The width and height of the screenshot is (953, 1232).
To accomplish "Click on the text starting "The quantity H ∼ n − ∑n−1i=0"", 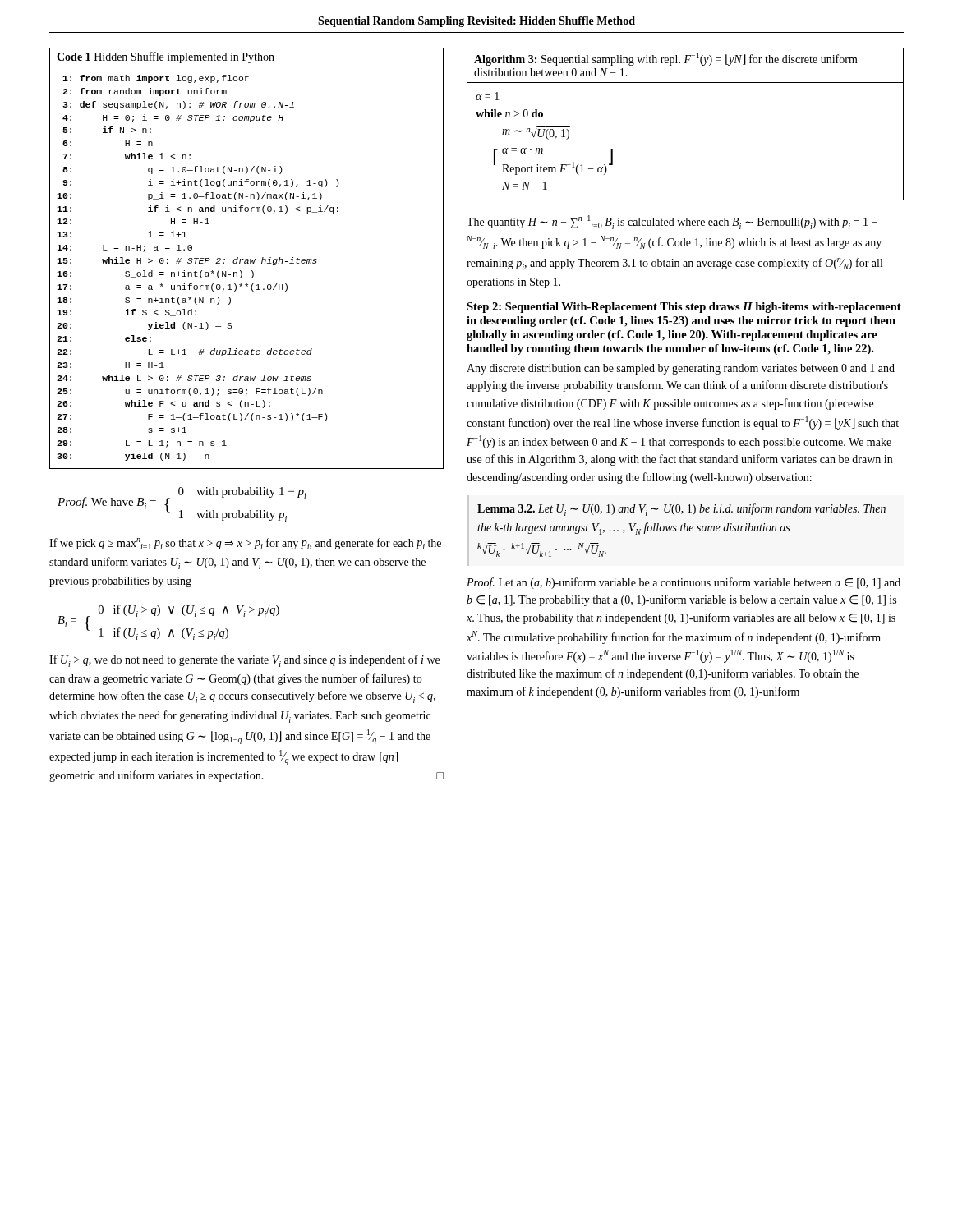I will (675, 251).
